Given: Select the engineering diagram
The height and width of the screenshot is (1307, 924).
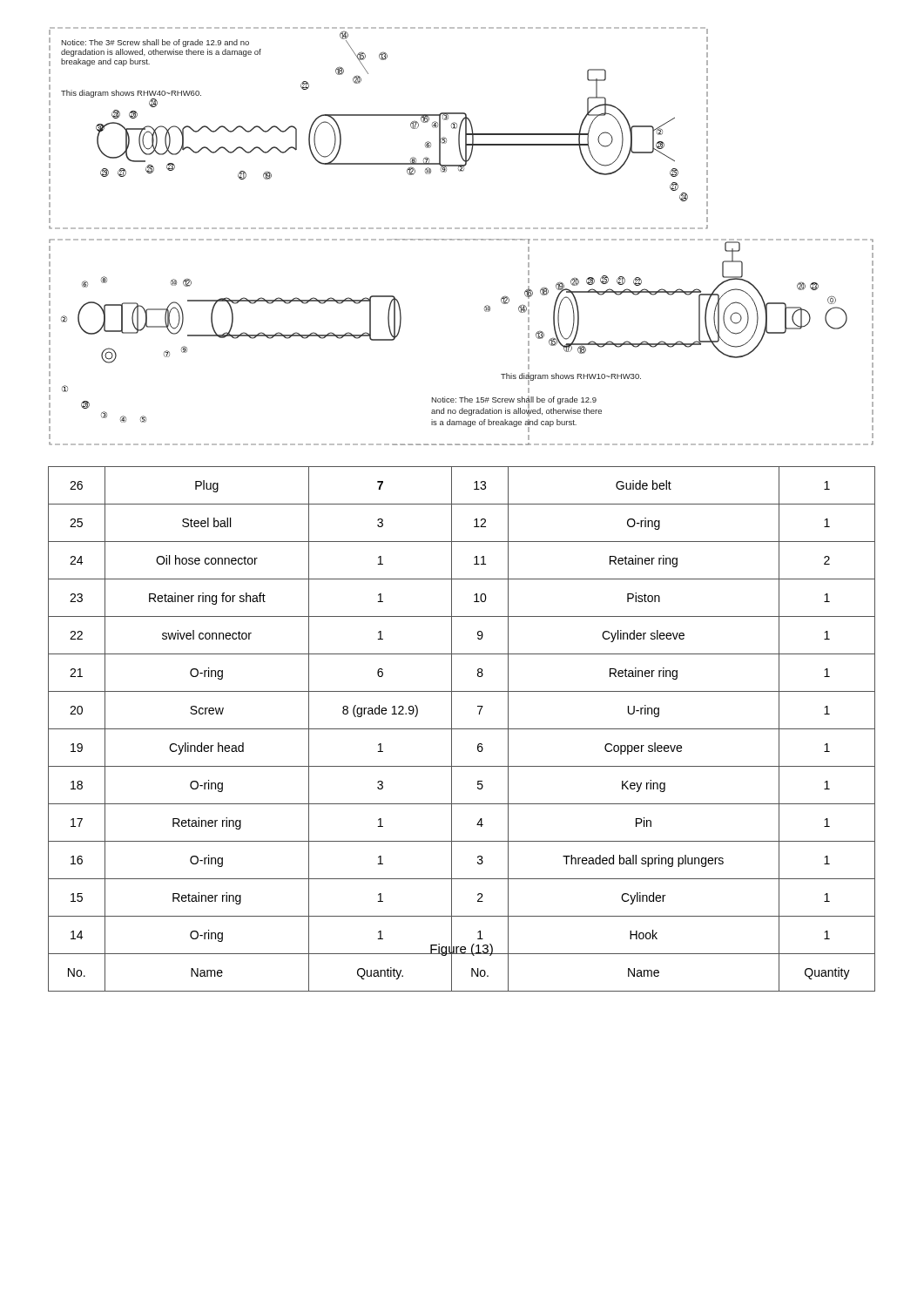Looking at the screenshot, I should tap(462, 240).
